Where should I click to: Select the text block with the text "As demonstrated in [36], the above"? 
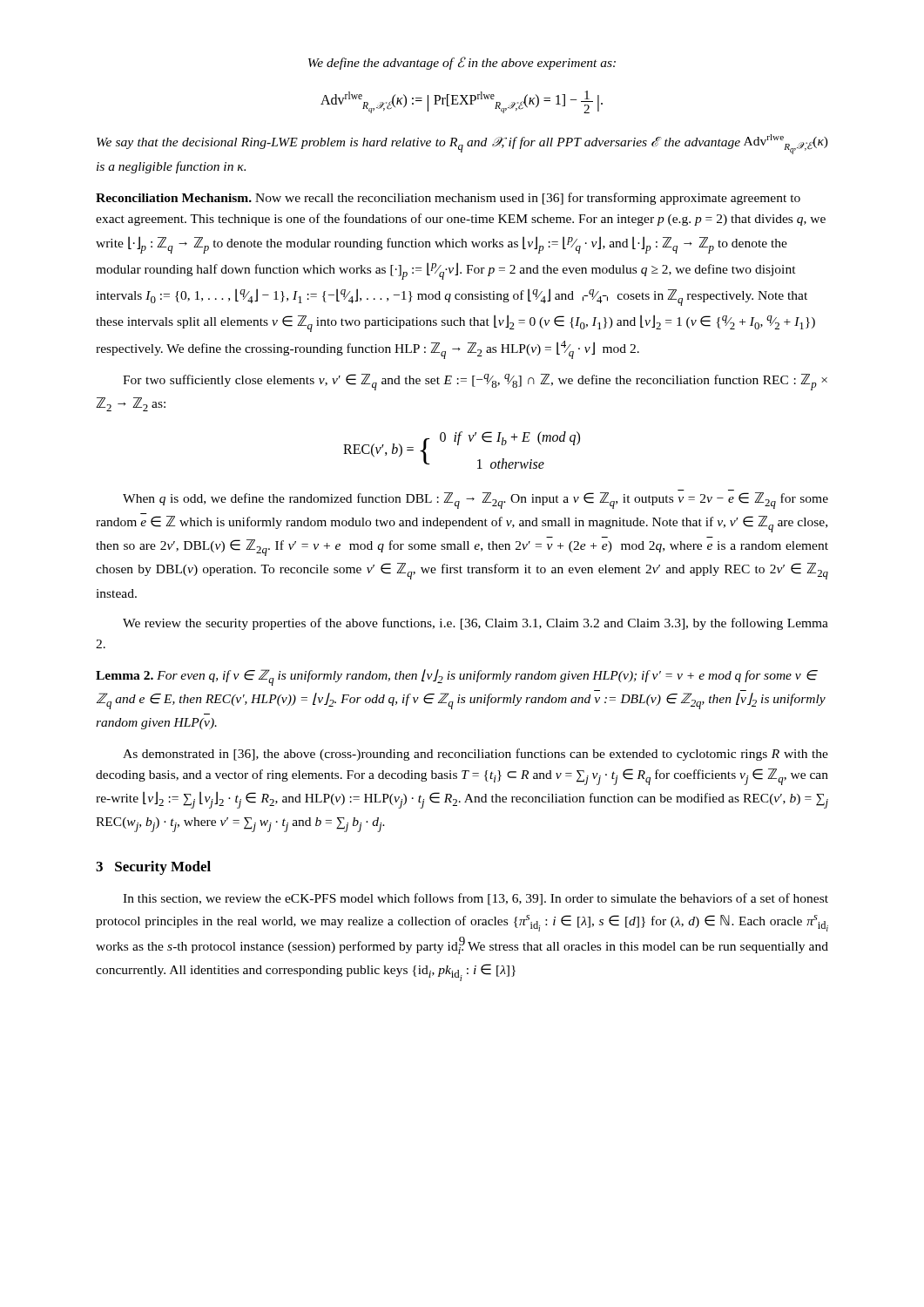tap(462, 789)
